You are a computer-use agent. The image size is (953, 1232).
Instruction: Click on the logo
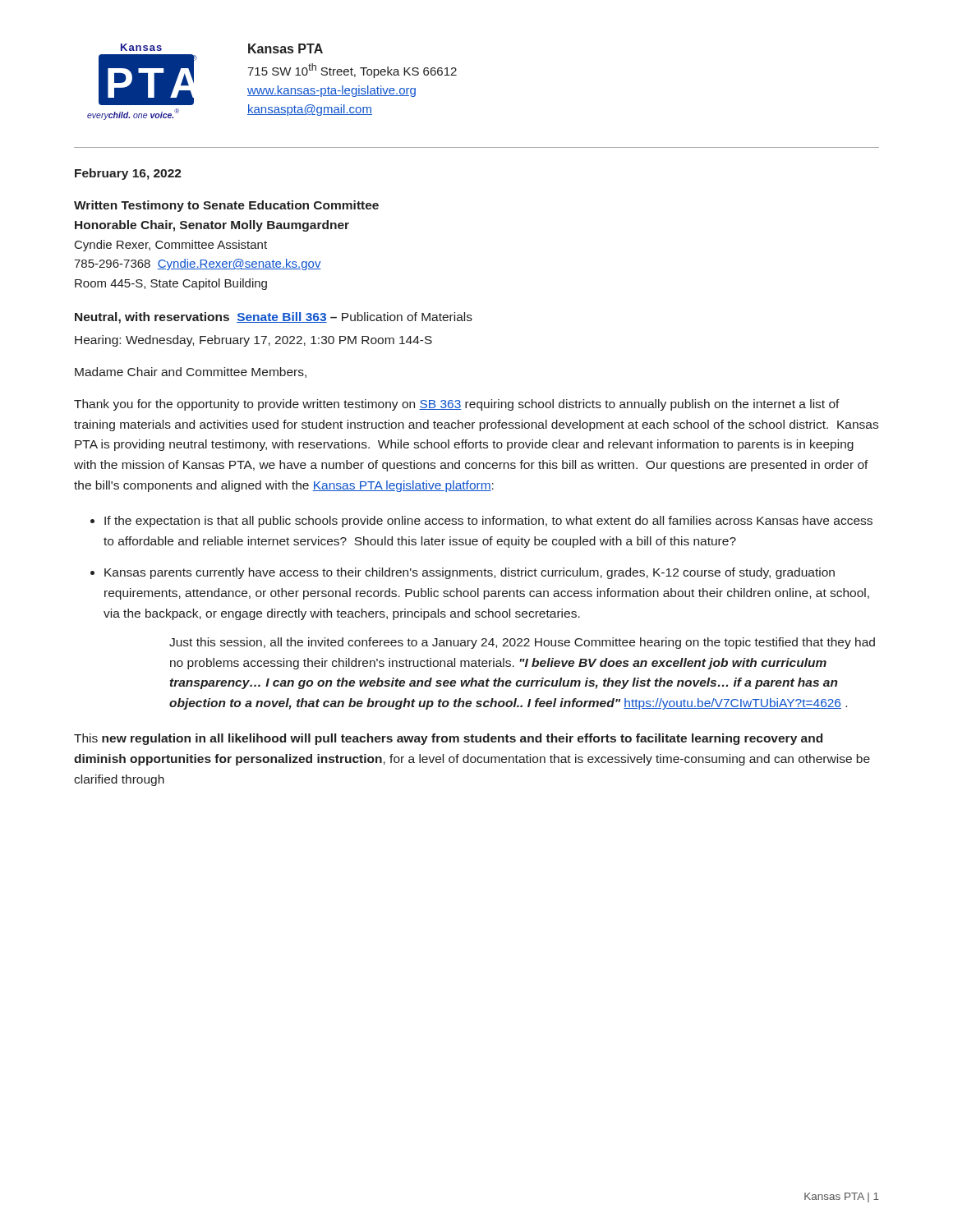(146, 86)
